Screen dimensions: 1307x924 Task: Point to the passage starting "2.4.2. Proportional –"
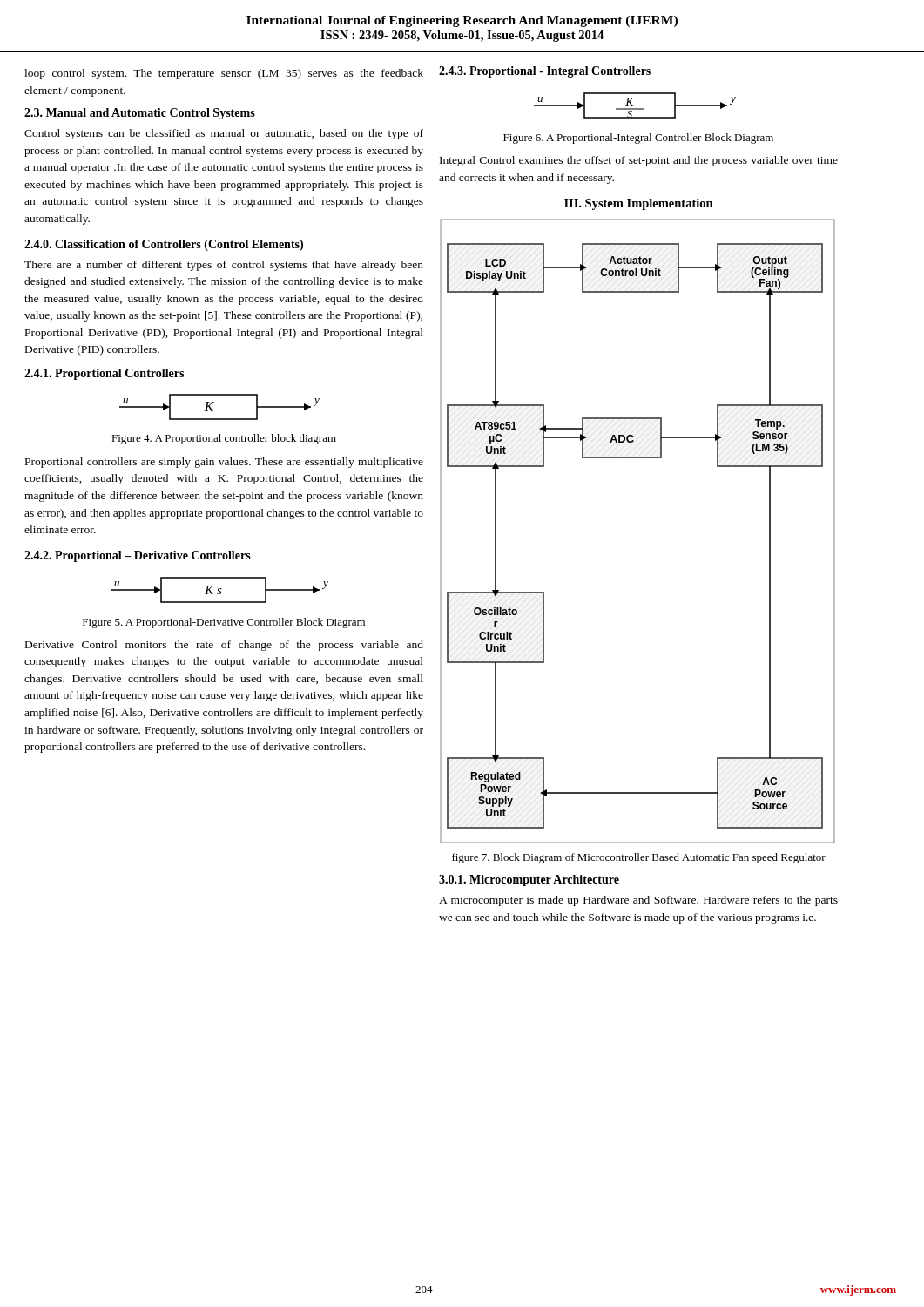(137, 555)
